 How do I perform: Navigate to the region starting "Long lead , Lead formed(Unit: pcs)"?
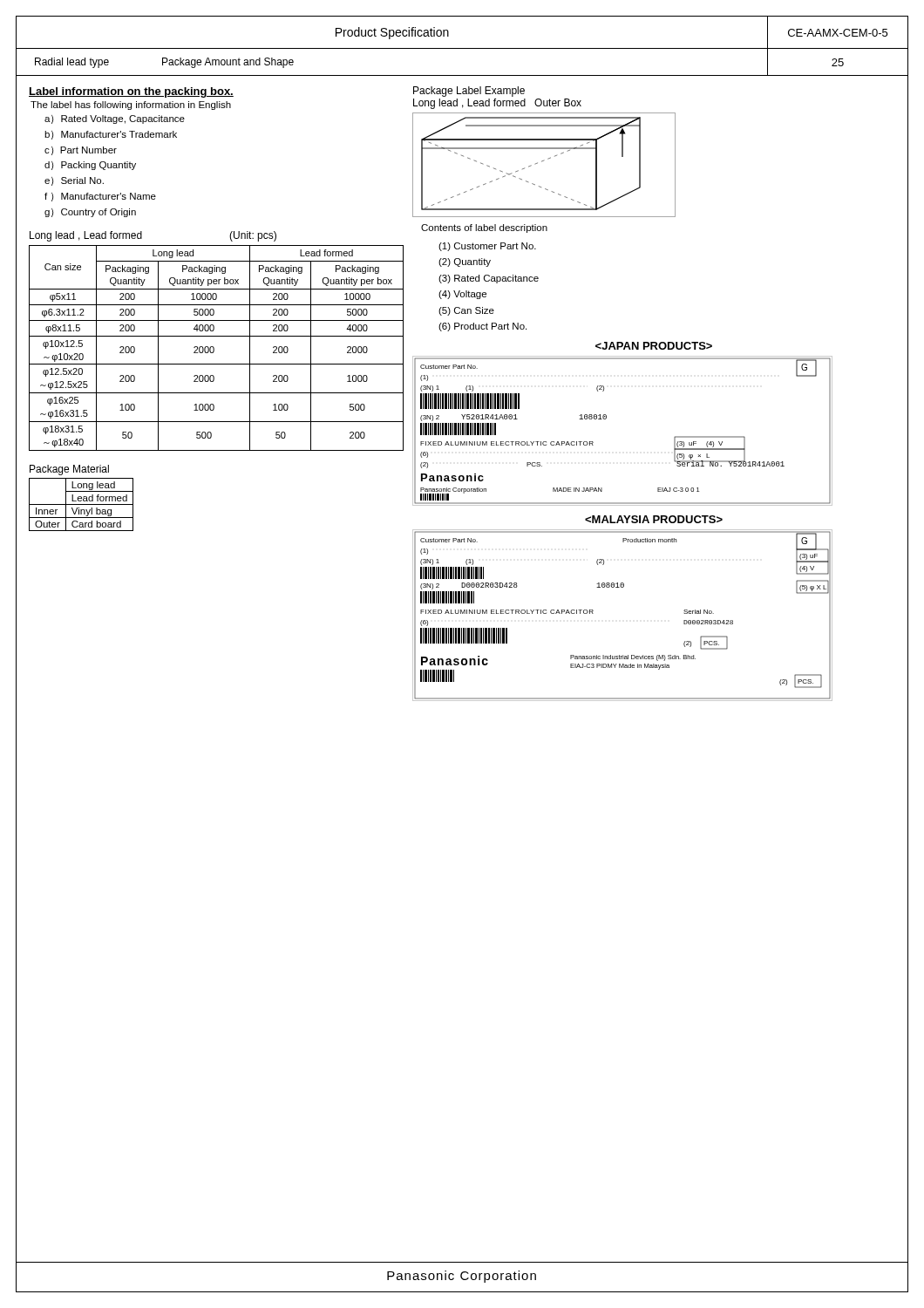[153, 235]
